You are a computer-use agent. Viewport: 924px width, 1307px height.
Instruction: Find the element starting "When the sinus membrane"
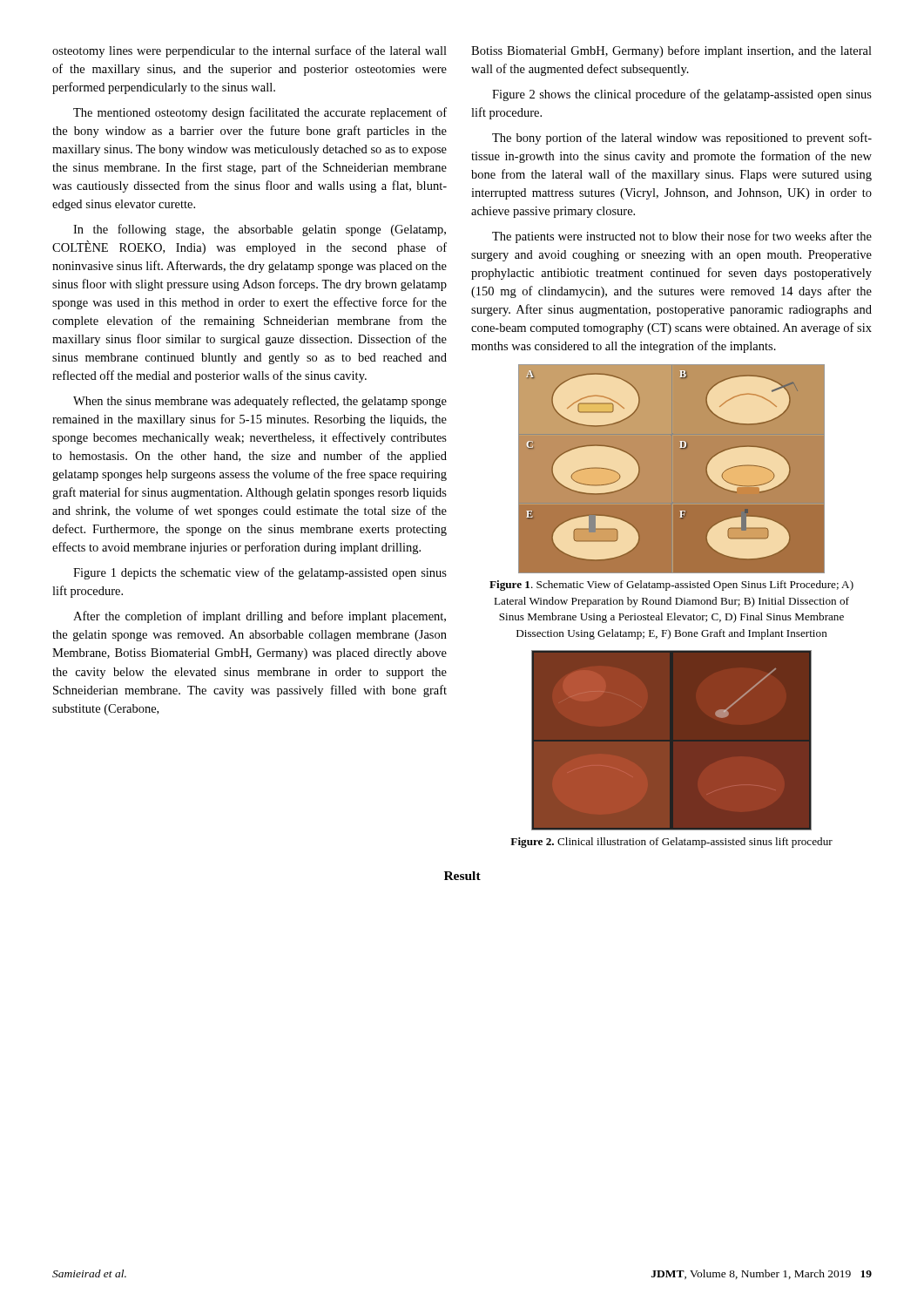pos(250,475)
